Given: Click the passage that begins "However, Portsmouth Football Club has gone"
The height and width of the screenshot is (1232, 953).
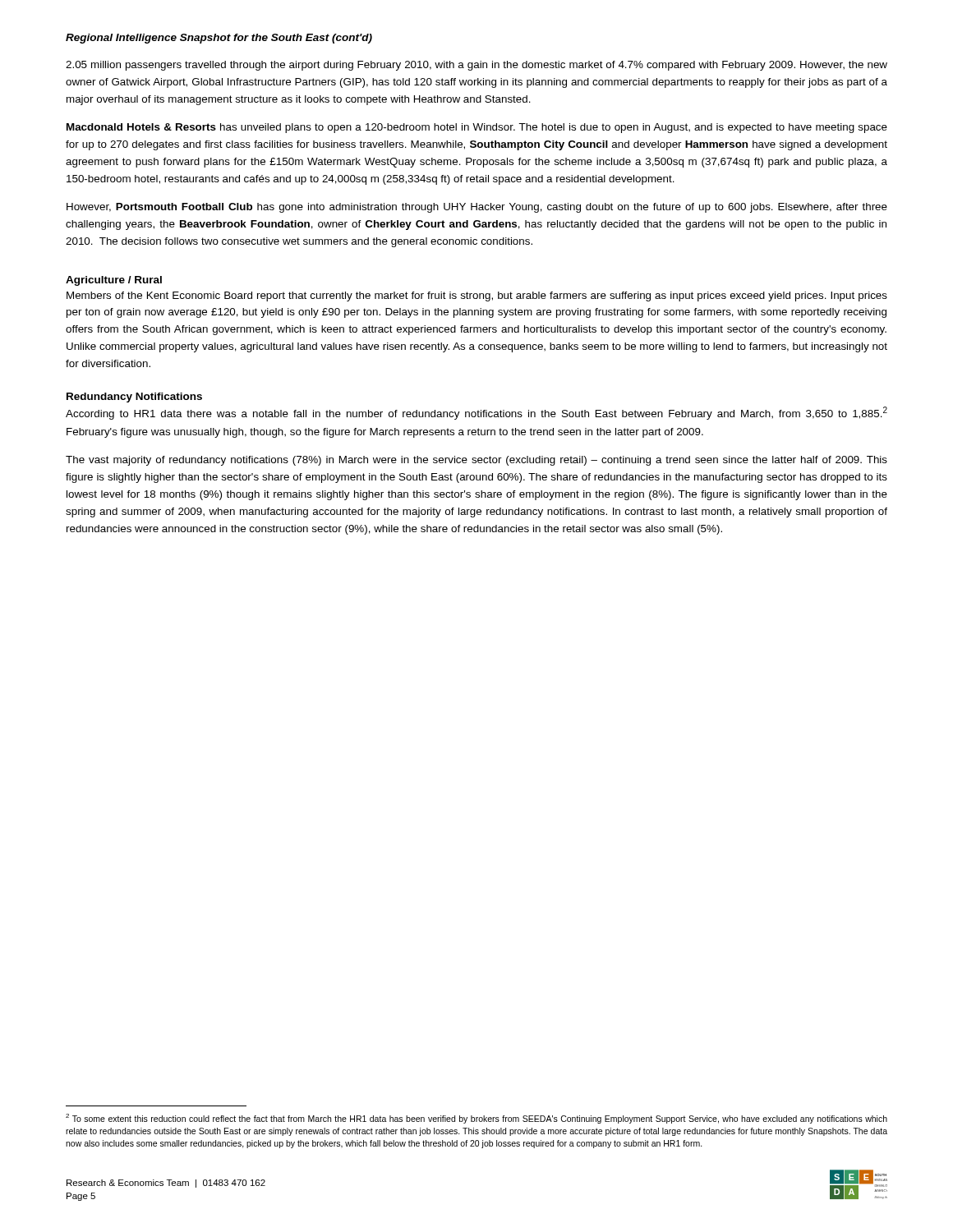Looking at the screenshot, I should coord(476,224).
